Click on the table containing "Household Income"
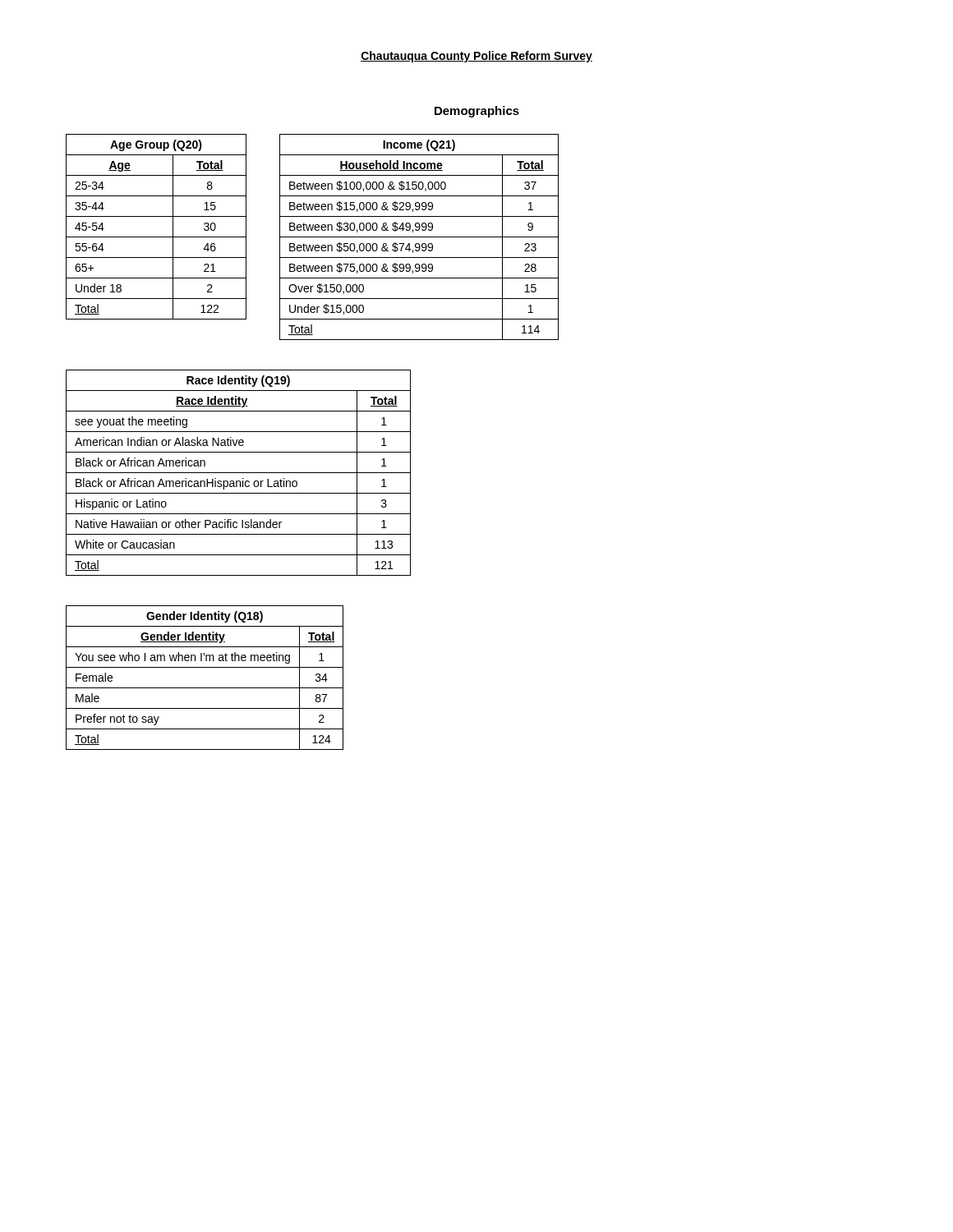The width and height of the screenshot is (953, 1232). tap(419, 237)
